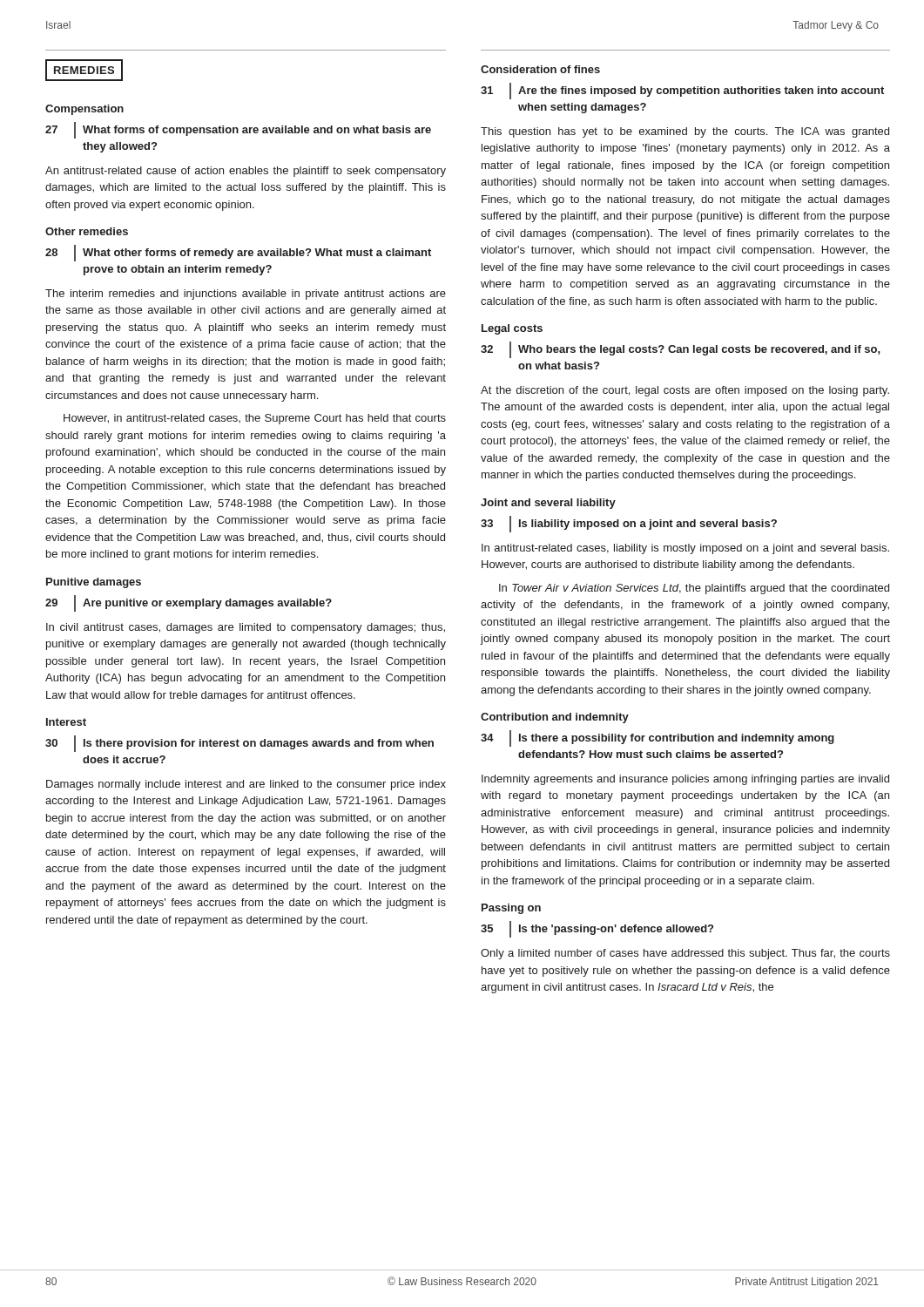This screenshot has width=924, height=1307.
Task: Find the block on this page that starts "31 Are the fines"
Action: (685, 99)
